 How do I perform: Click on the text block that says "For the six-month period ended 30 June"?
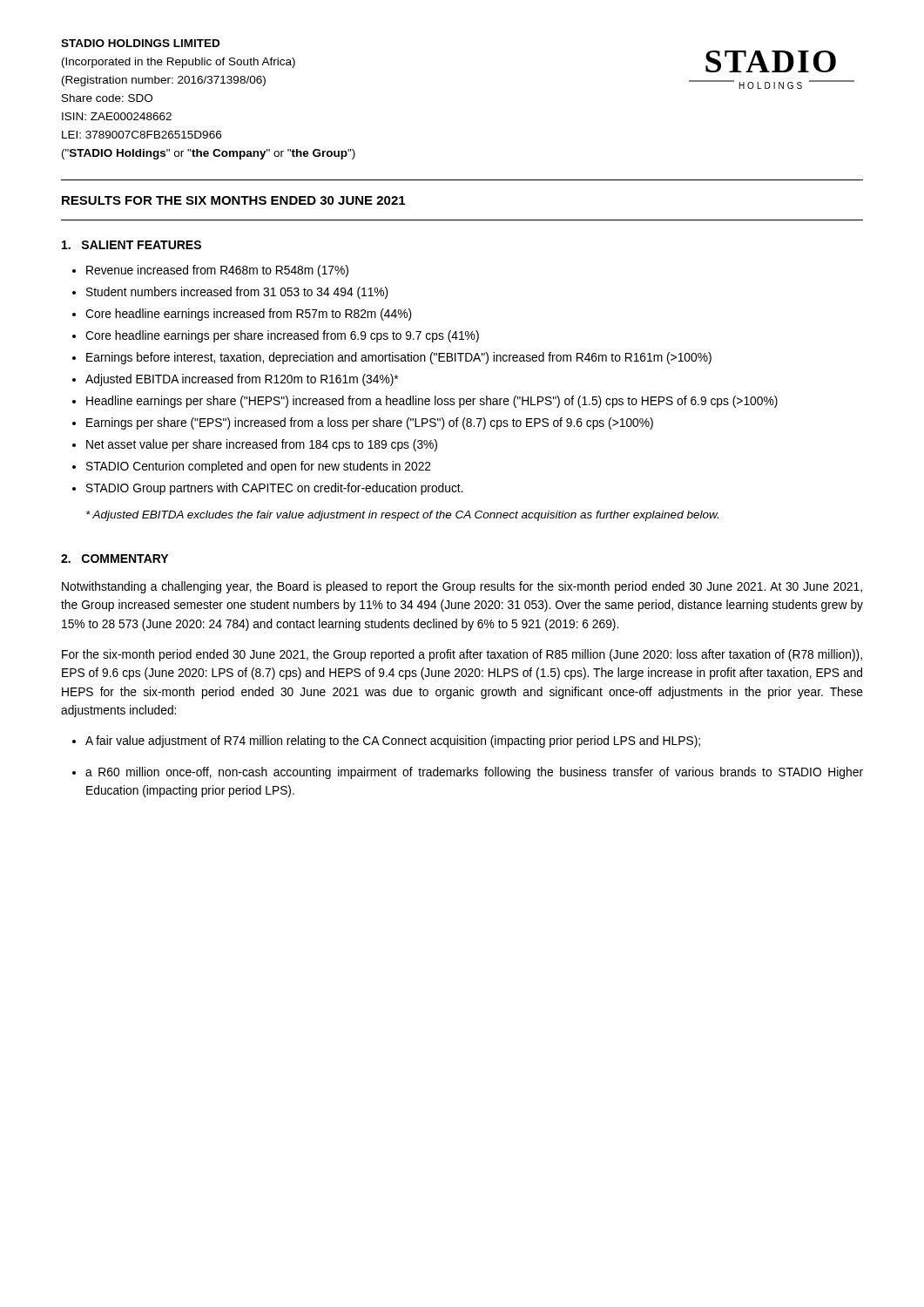[462, 683]
